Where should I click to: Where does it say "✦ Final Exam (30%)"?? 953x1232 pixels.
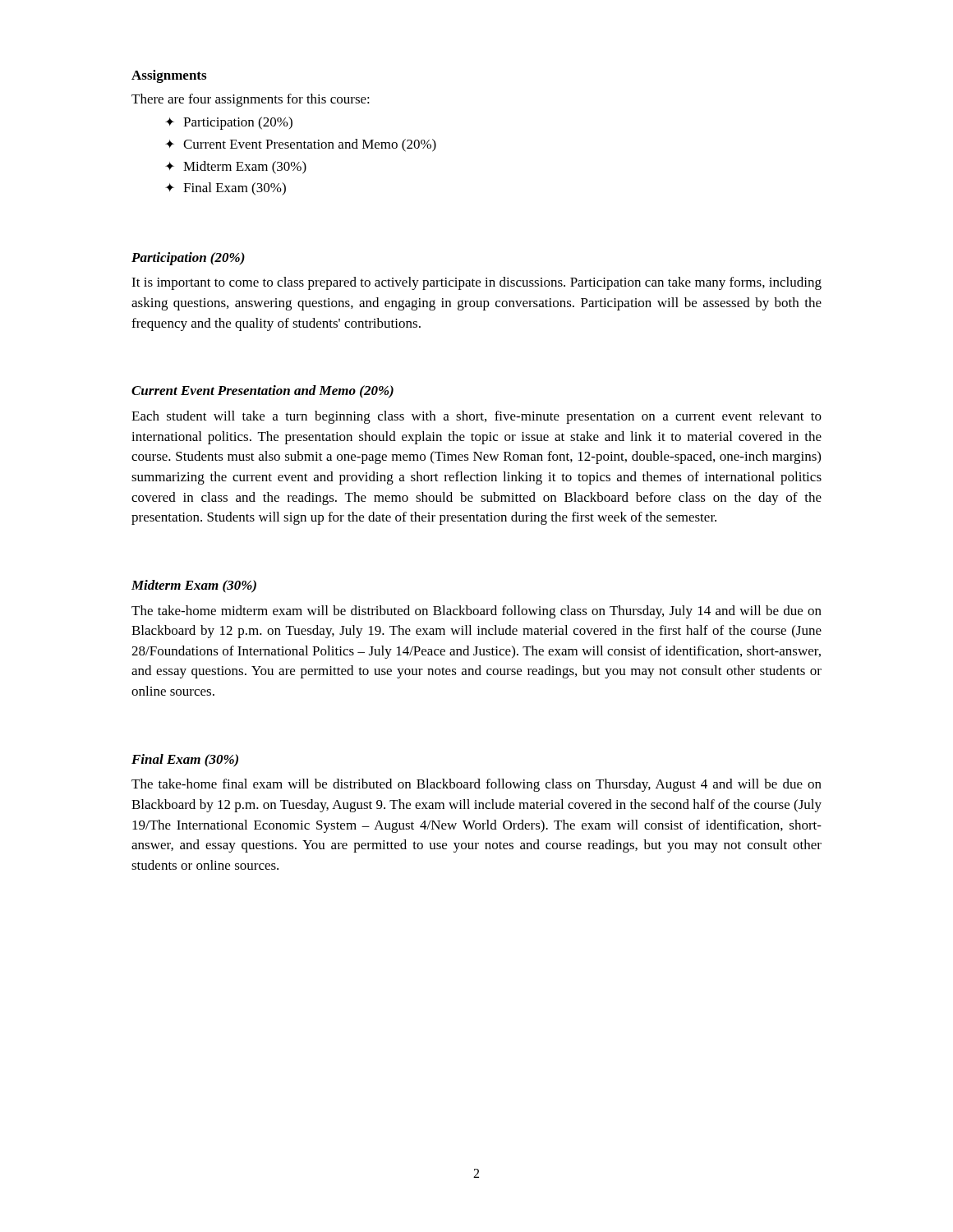pos(225,188)
